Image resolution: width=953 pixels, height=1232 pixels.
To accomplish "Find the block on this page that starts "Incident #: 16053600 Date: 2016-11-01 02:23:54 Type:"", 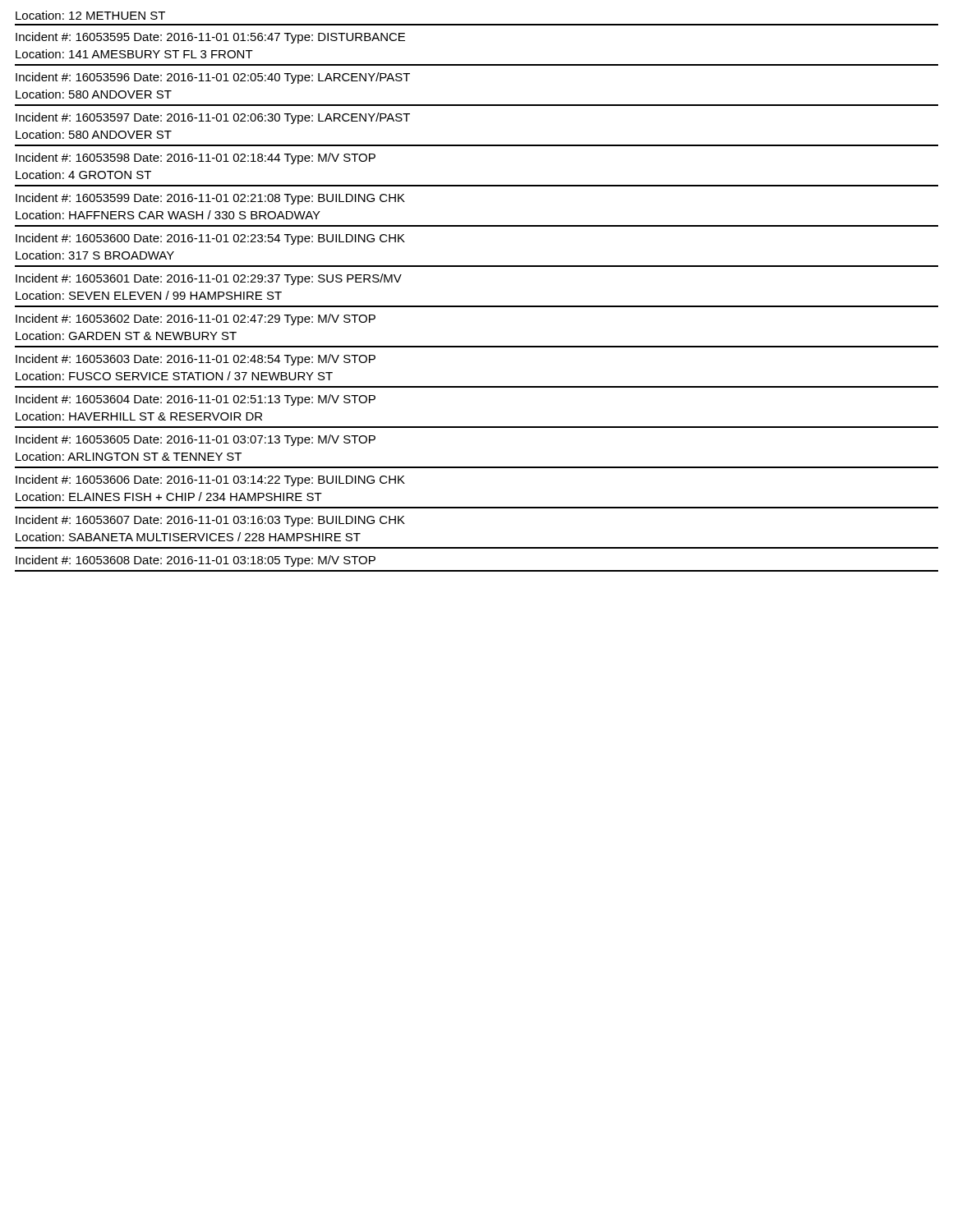I will point(210,239).
